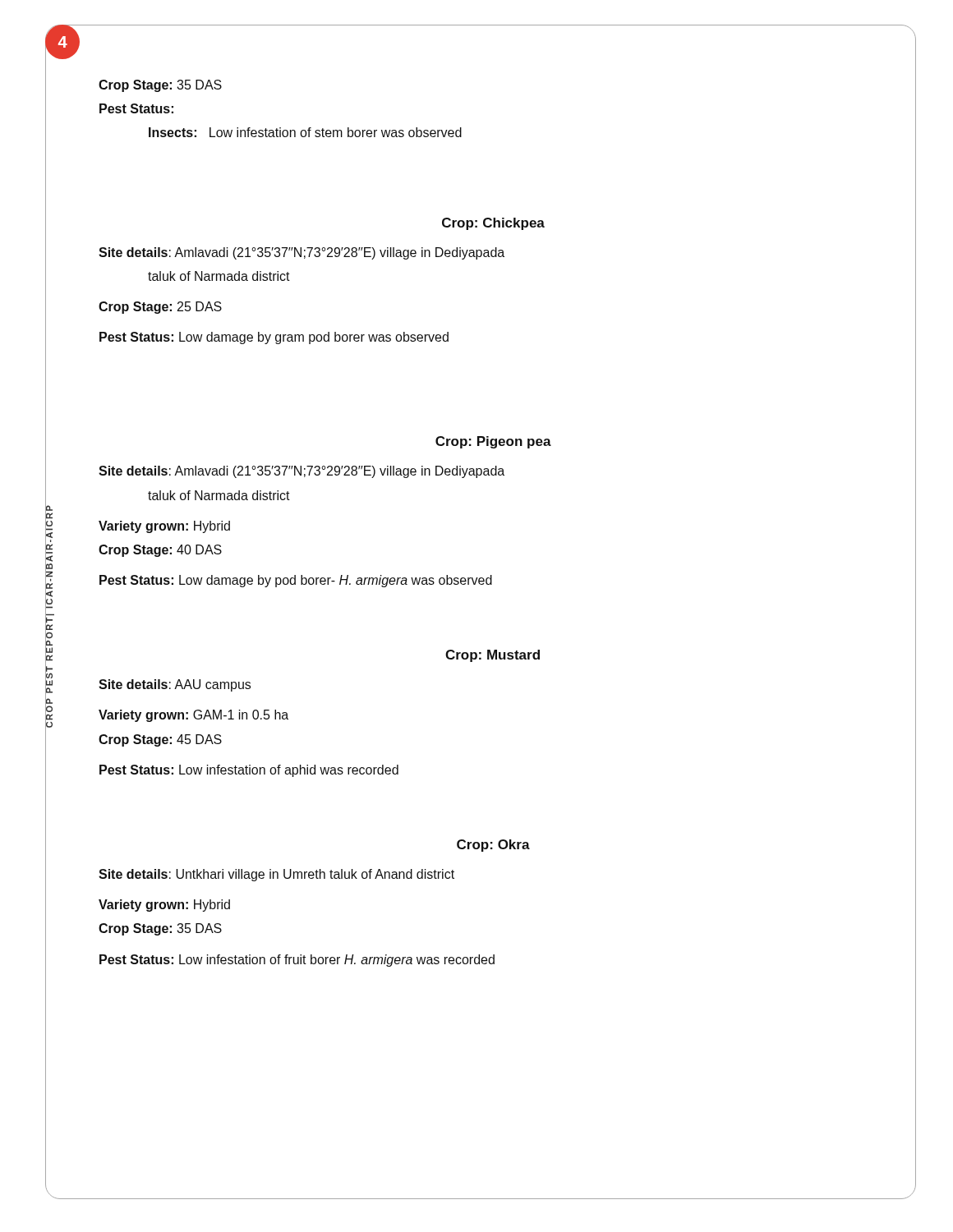This screenshot has height=1232, width=953.
Task: Locate the text starting "Crop: Chickpea"
Action: [x=493, y=223]
